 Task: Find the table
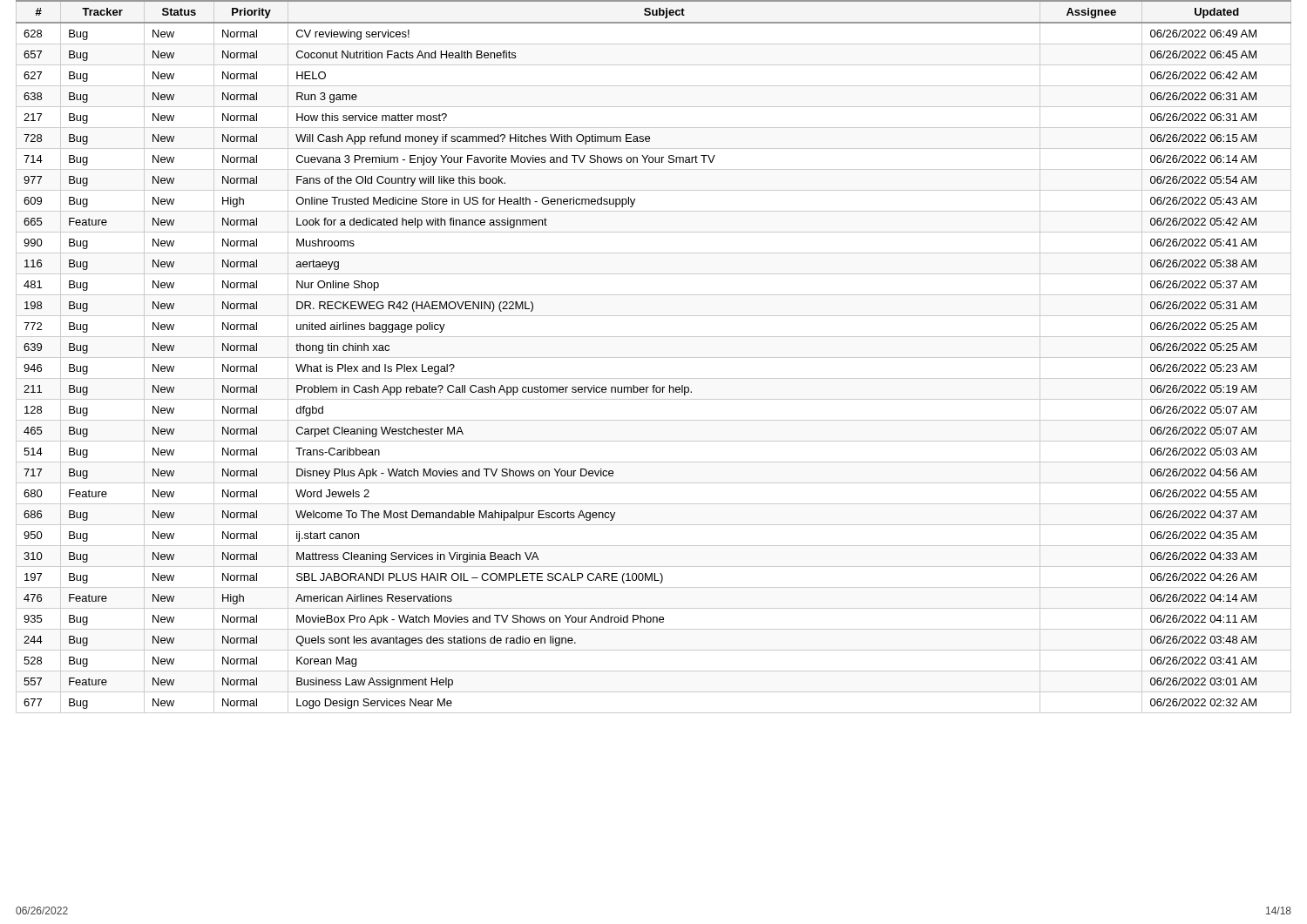[x=654, y=357]
